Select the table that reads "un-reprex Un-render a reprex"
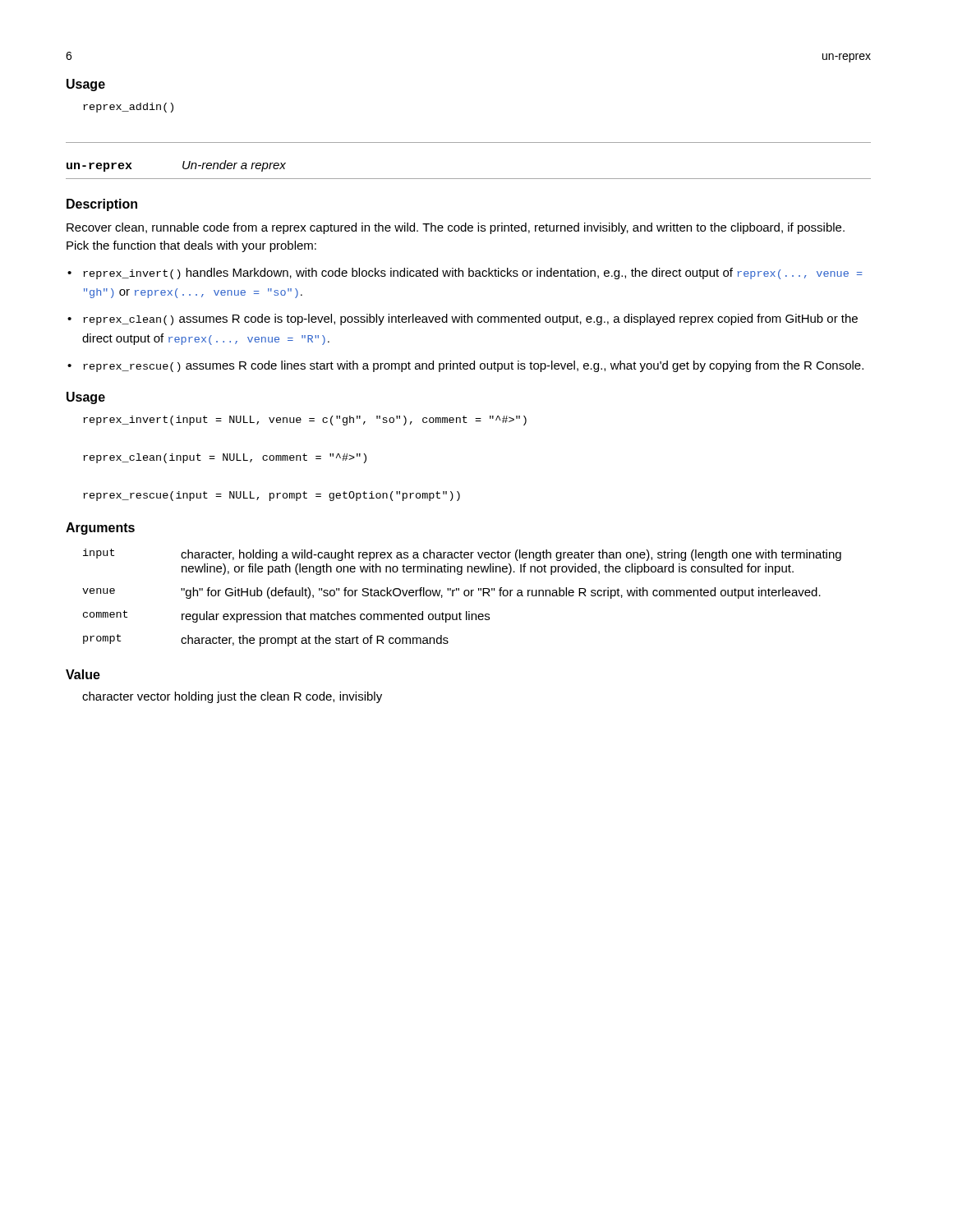953x1232 pixels. coord(468,165)
